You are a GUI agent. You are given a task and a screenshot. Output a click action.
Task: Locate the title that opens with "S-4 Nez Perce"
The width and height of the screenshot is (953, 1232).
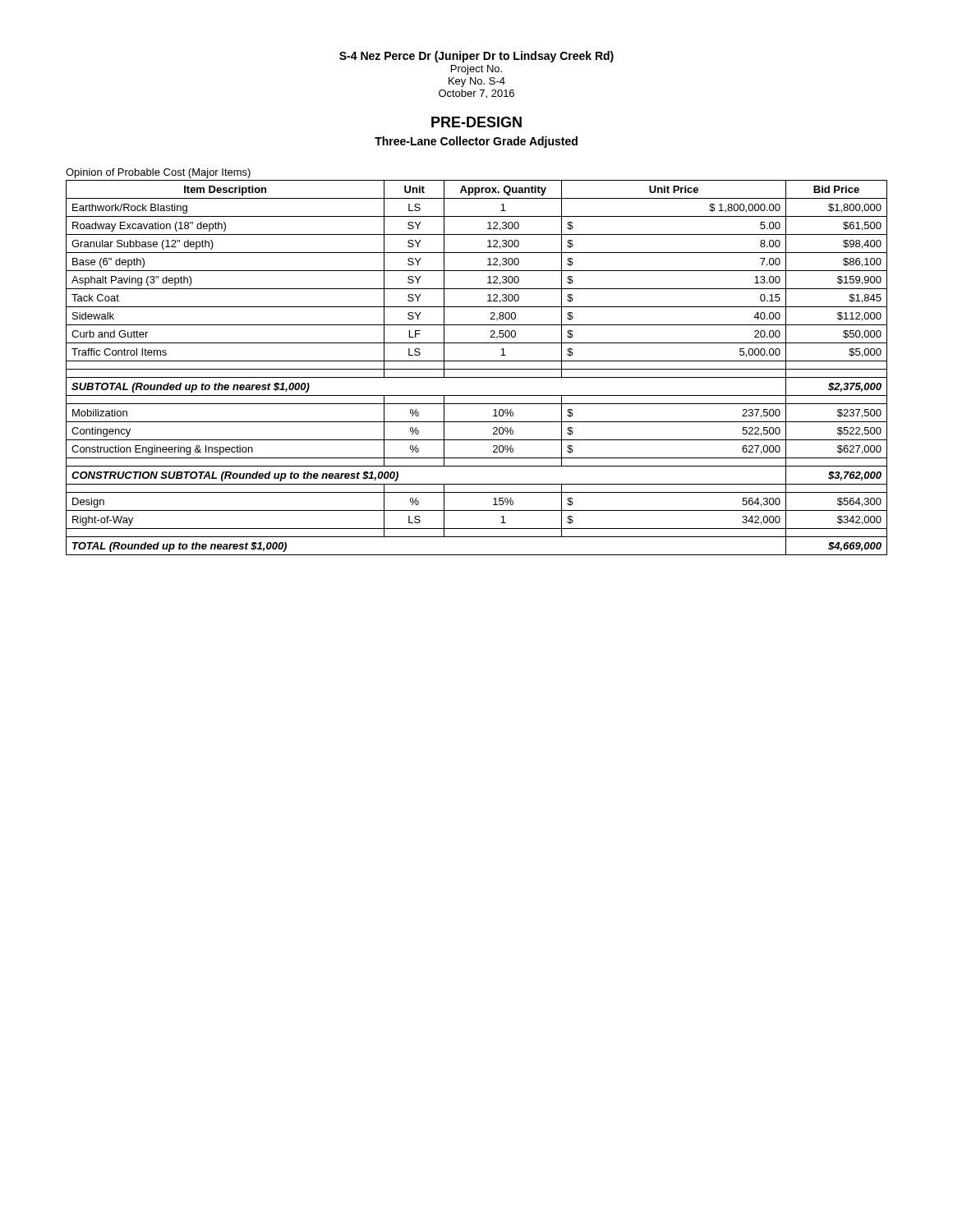476,74
